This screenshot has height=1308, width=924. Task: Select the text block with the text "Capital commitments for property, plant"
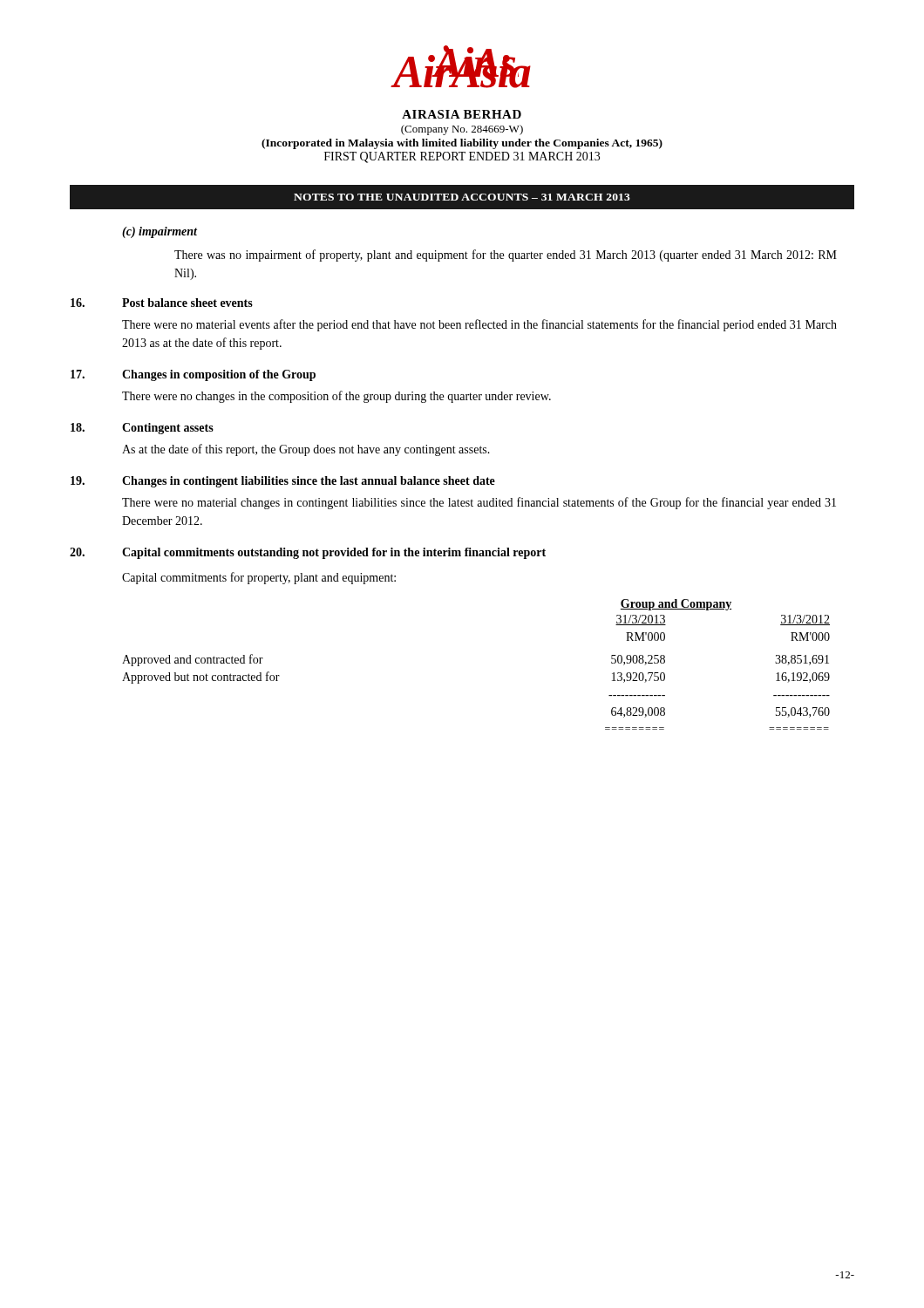259,578
